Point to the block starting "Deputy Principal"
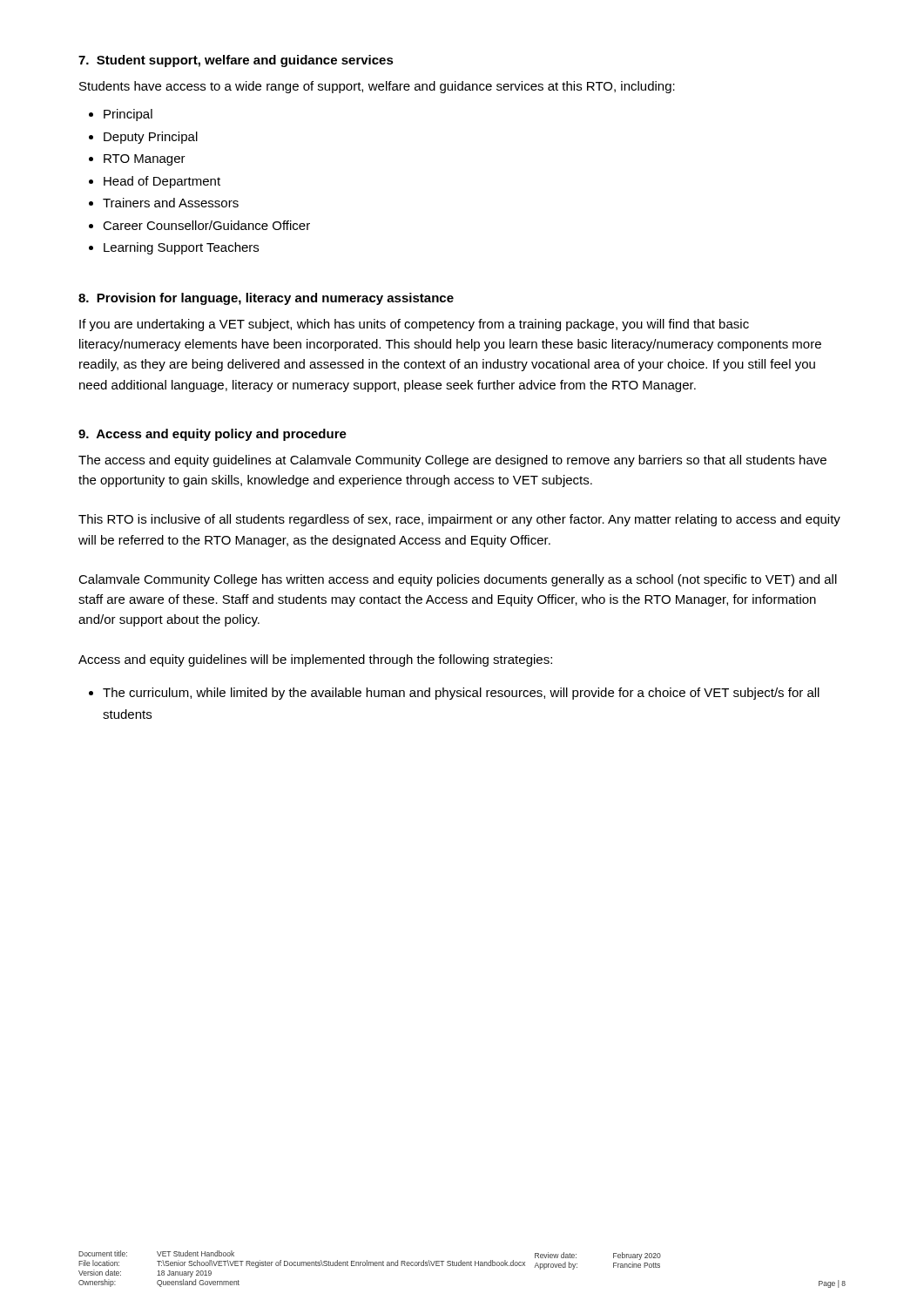The width and height of the screenshot is (924, 1307). (150, 136)
